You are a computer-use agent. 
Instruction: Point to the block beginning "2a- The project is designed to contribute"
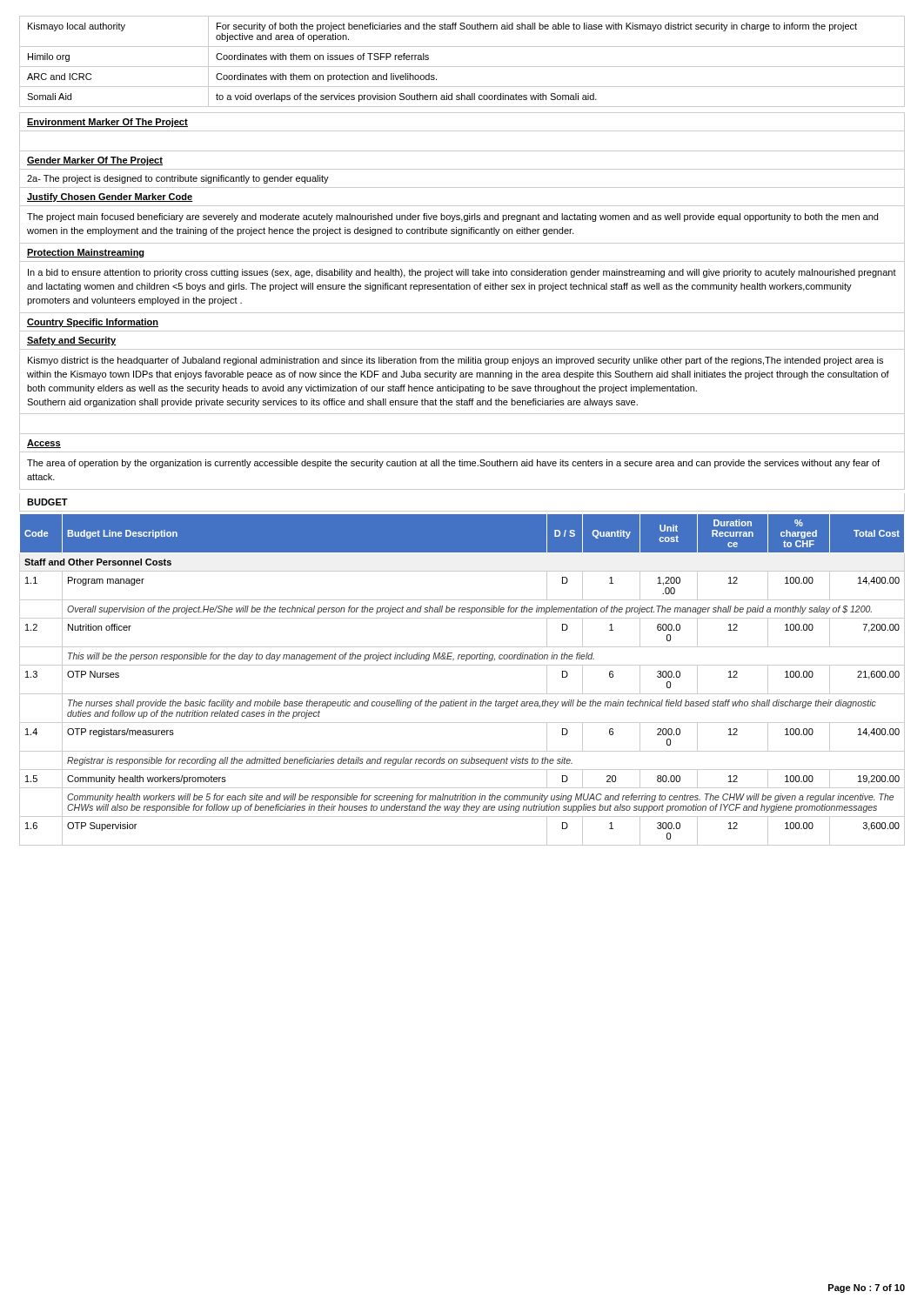[x=178, y=178]
